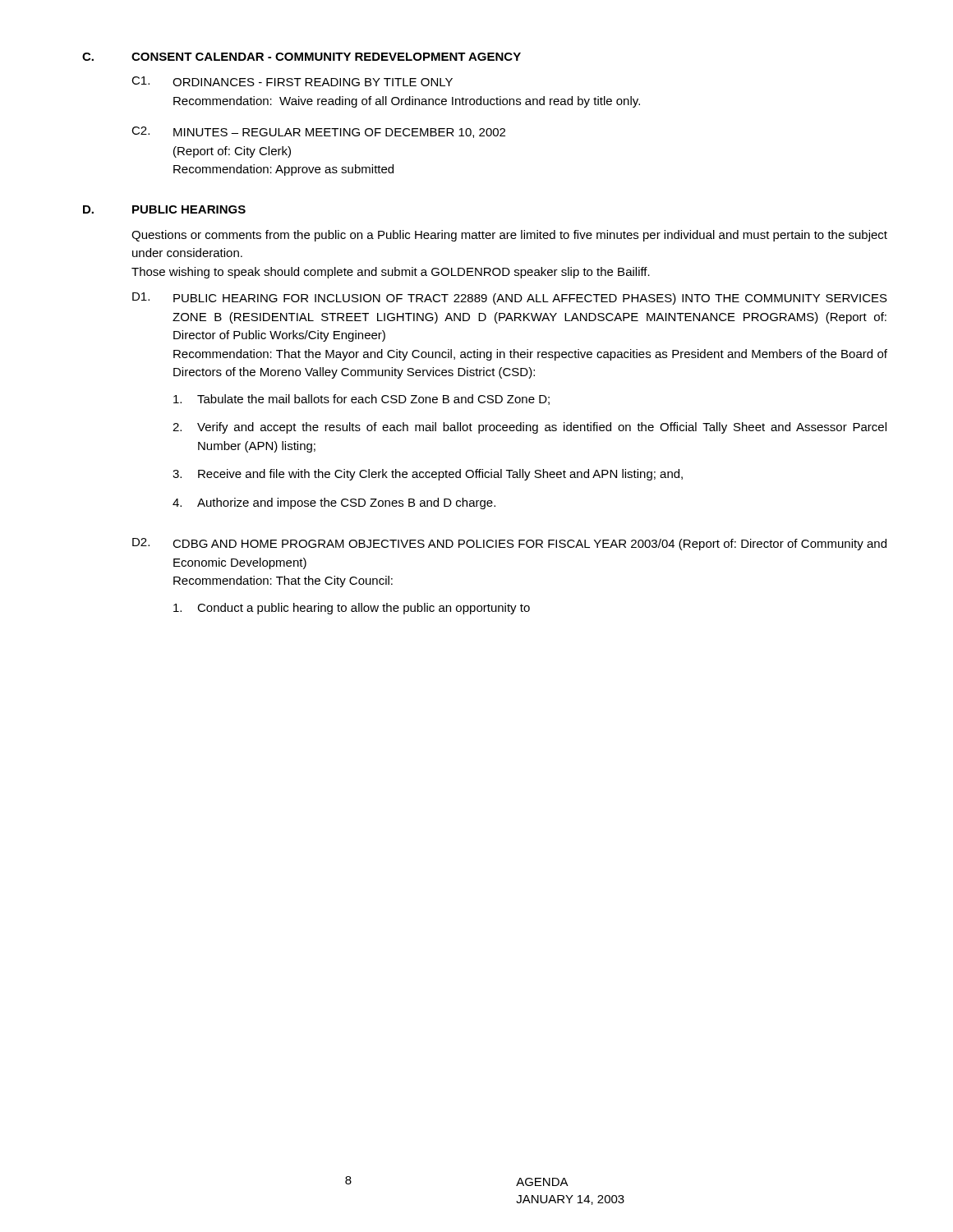Click on the element starting "D1. PUBLIC HEARING"
This screenshot has height=1232, width=953.
(509, 405)
